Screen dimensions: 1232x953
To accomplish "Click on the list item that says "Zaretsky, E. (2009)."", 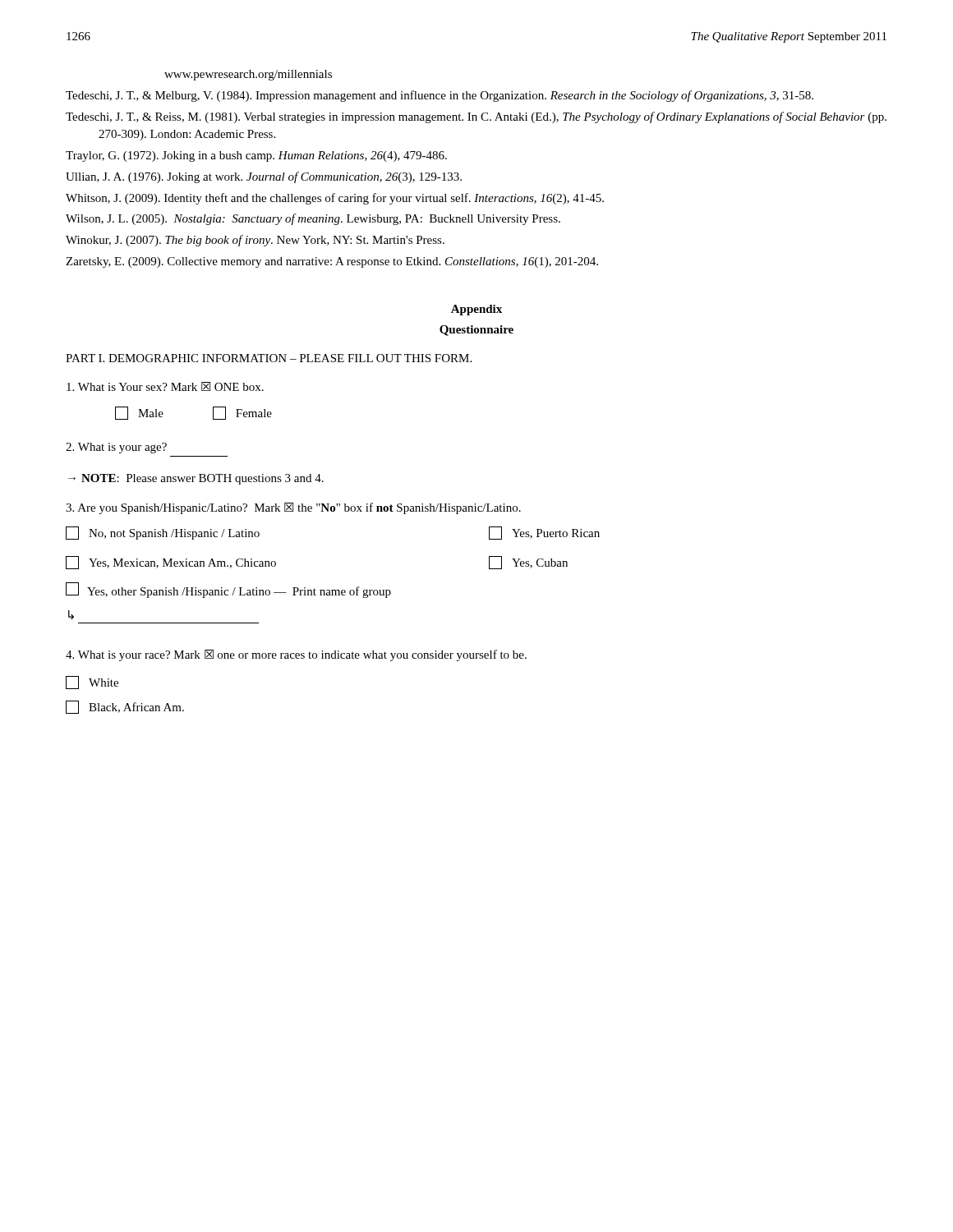I will click(x=332, y=261).
